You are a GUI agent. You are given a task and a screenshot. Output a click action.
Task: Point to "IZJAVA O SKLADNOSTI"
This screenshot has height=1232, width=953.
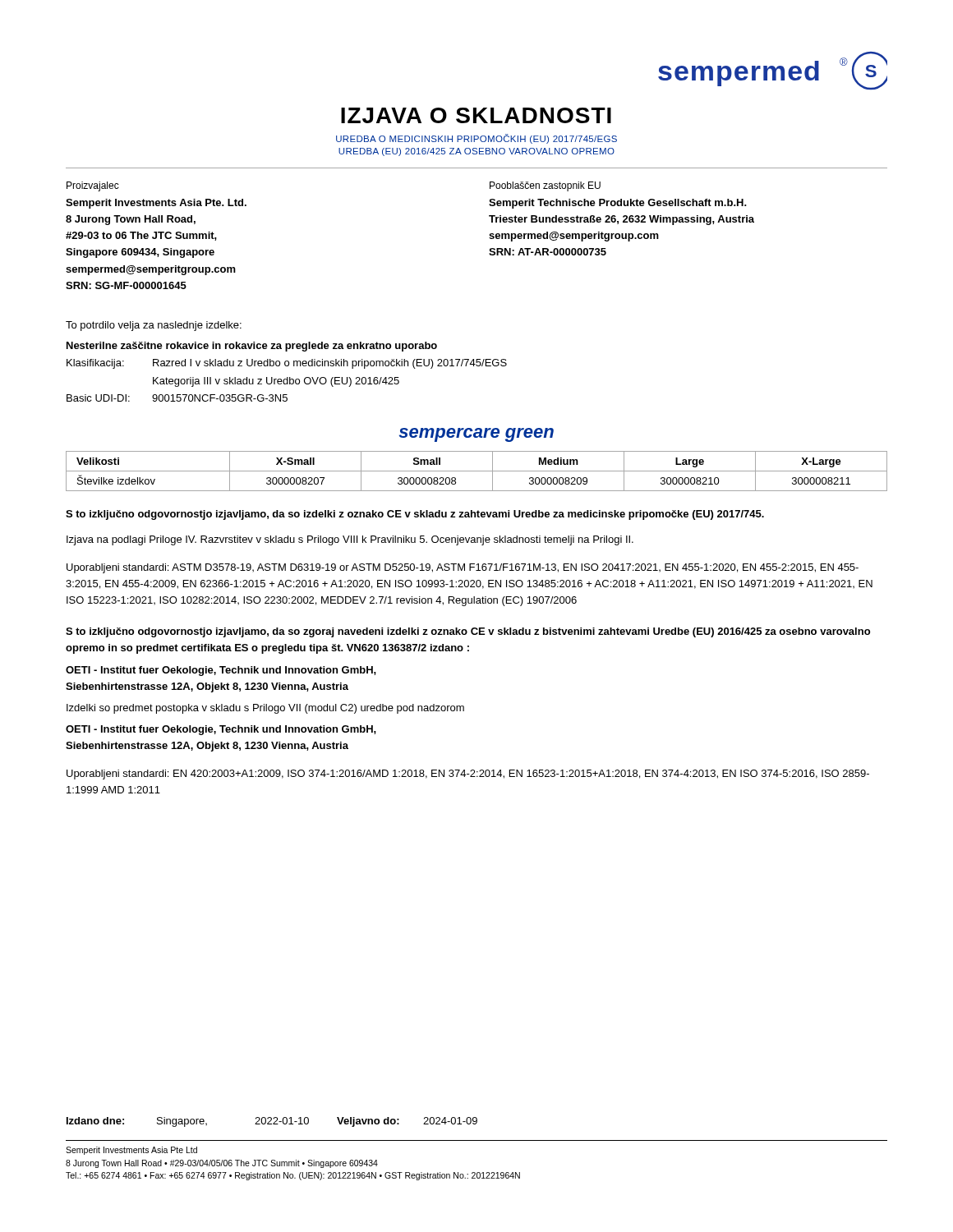tap(476, 115)
